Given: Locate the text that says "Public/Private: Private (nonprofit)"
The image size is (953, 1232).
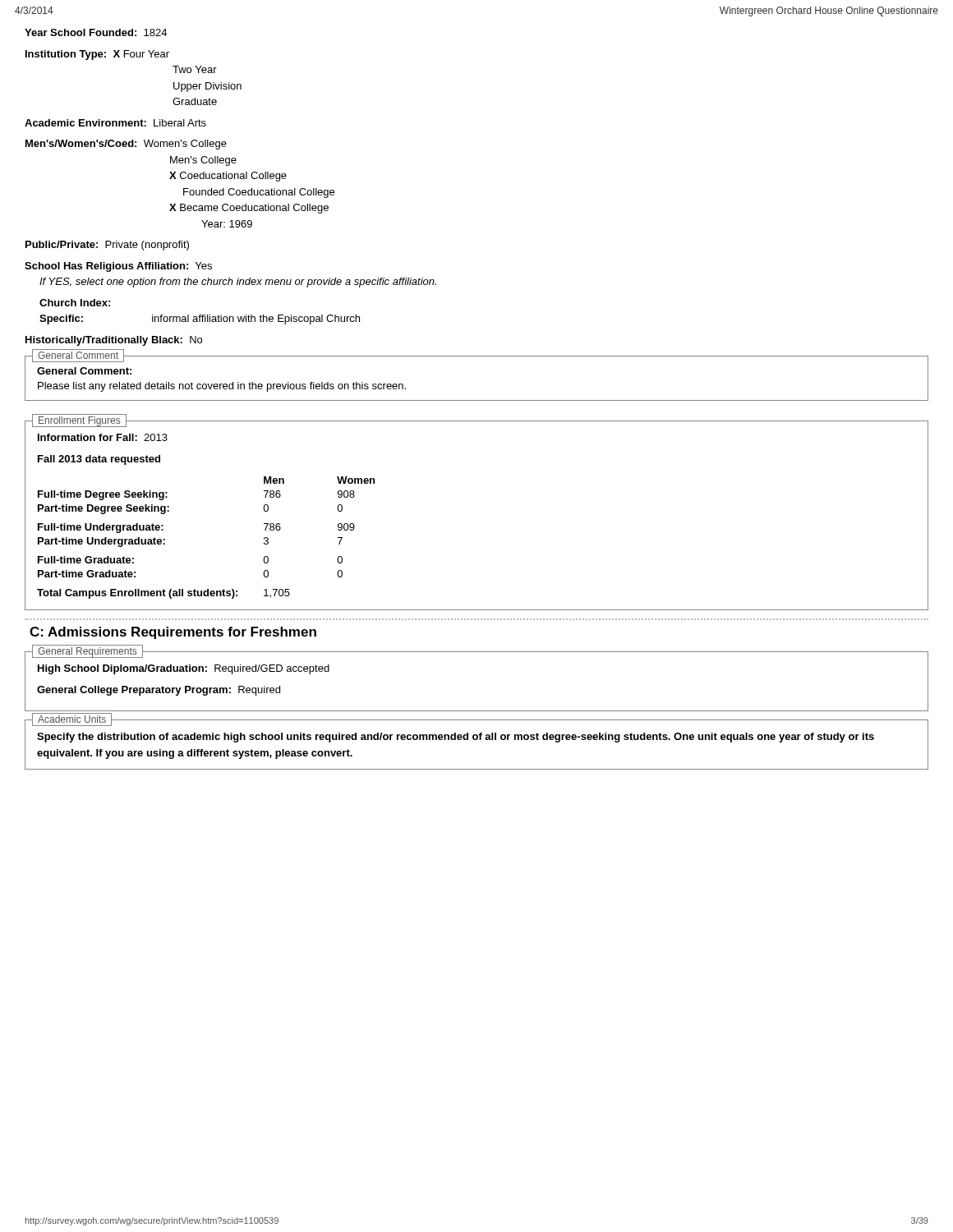Looking at the screenshot, I should [x=107, y=244].
